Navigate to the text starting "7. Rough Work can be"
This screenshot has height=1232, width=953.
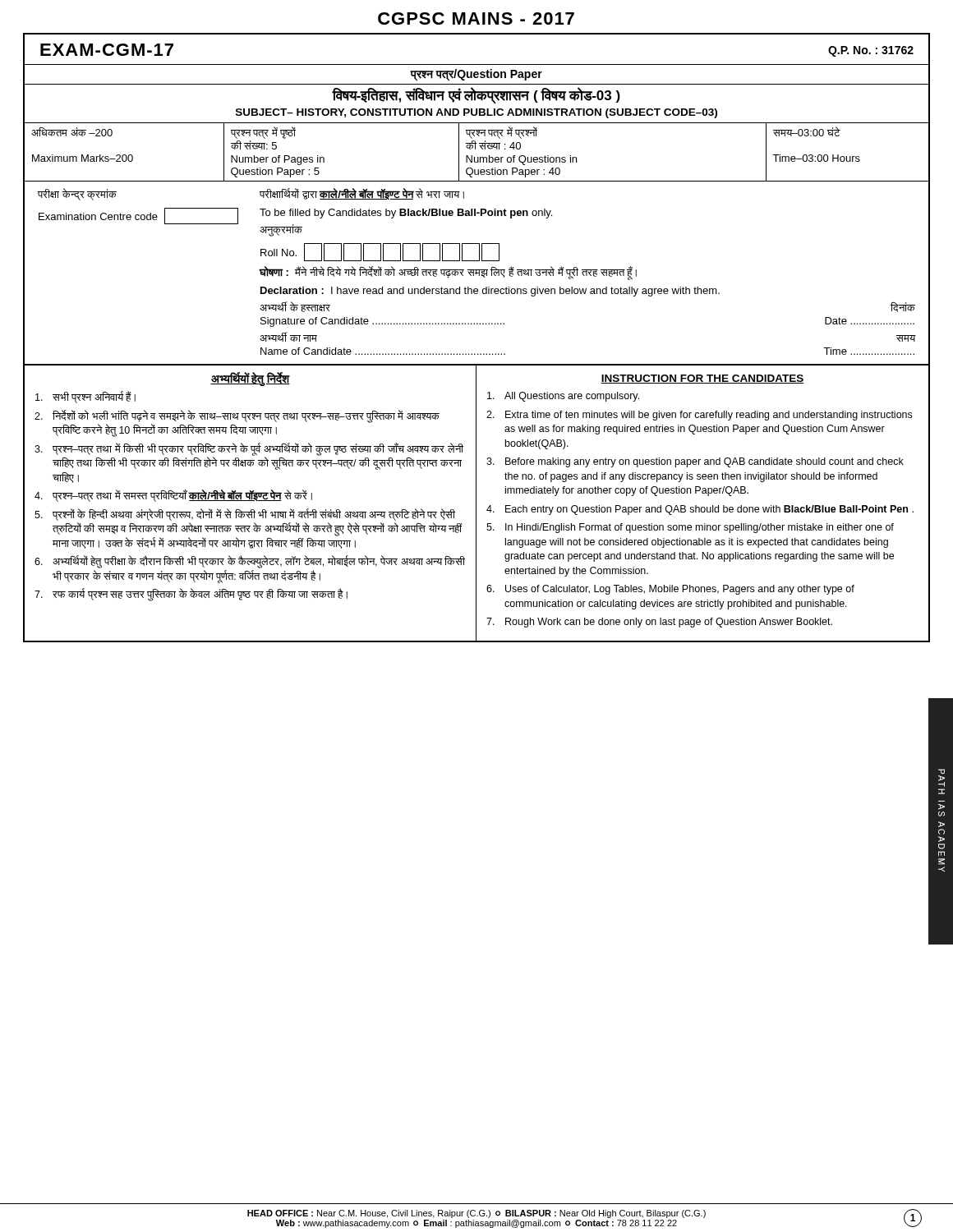[x=660, y=622]
